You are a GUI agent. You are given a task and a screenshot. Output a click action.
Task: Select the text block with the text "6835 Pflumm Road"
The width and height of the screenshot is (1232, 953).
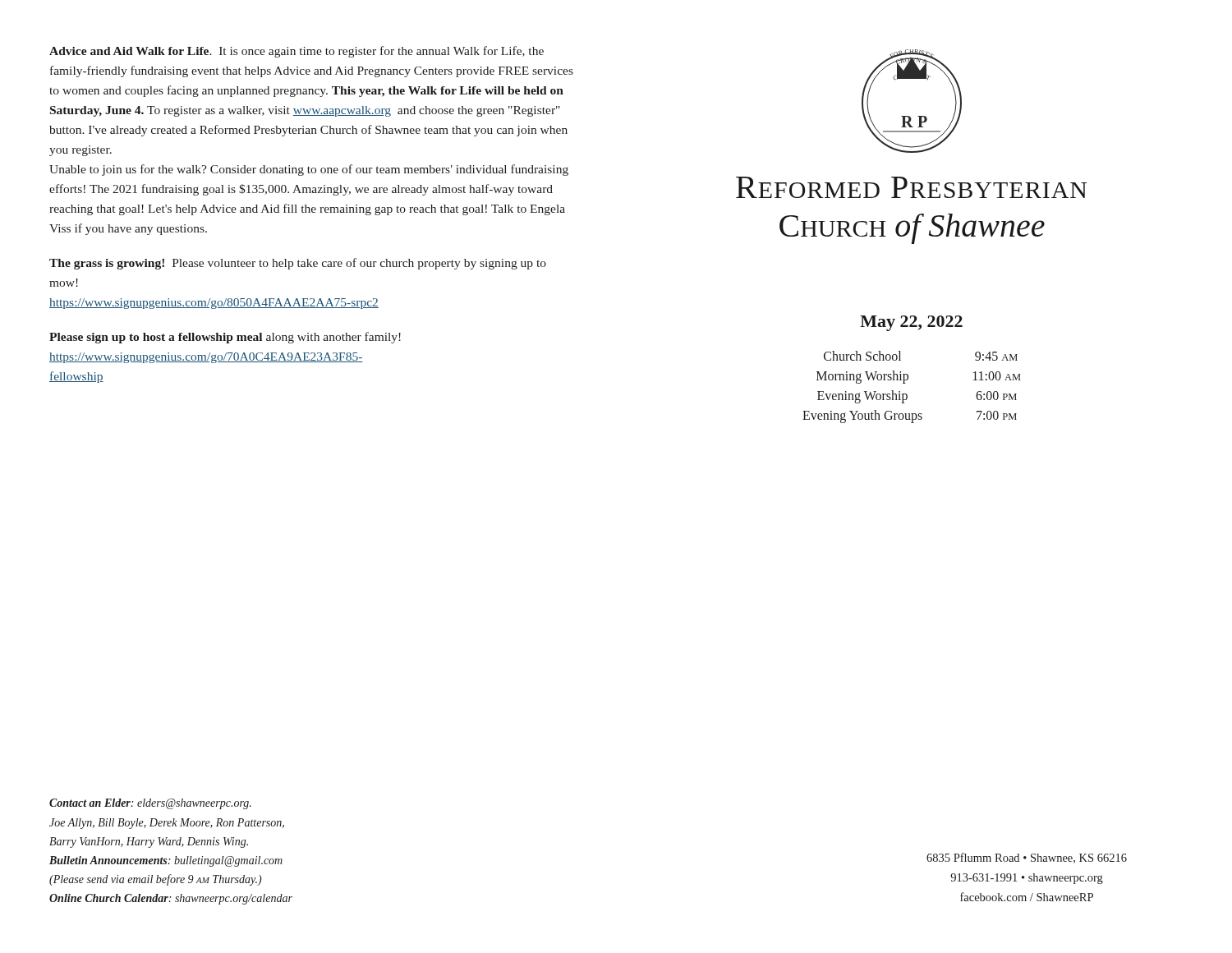[x=1027, y=878]
